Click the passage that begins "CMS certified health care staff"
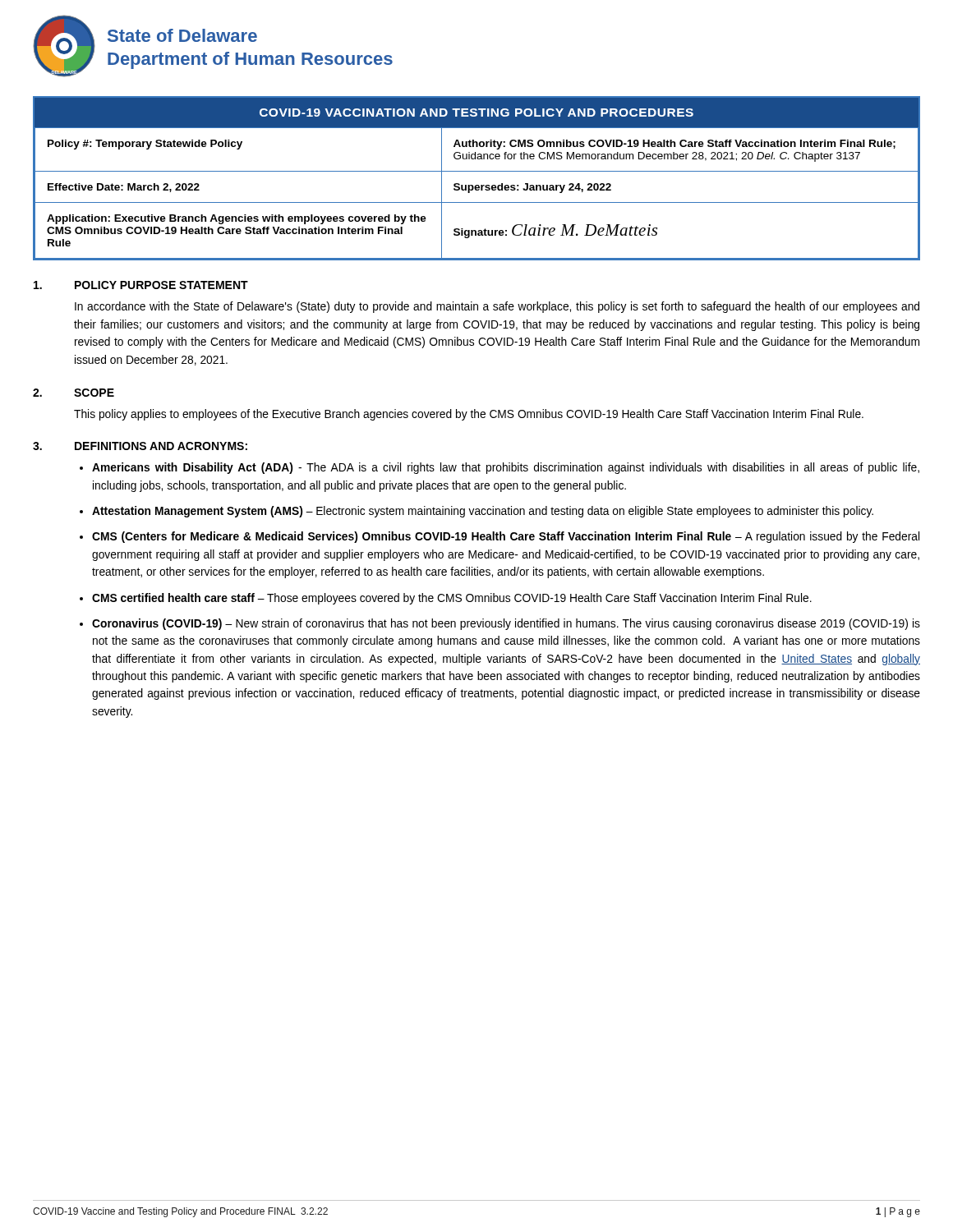 (452, 598)
